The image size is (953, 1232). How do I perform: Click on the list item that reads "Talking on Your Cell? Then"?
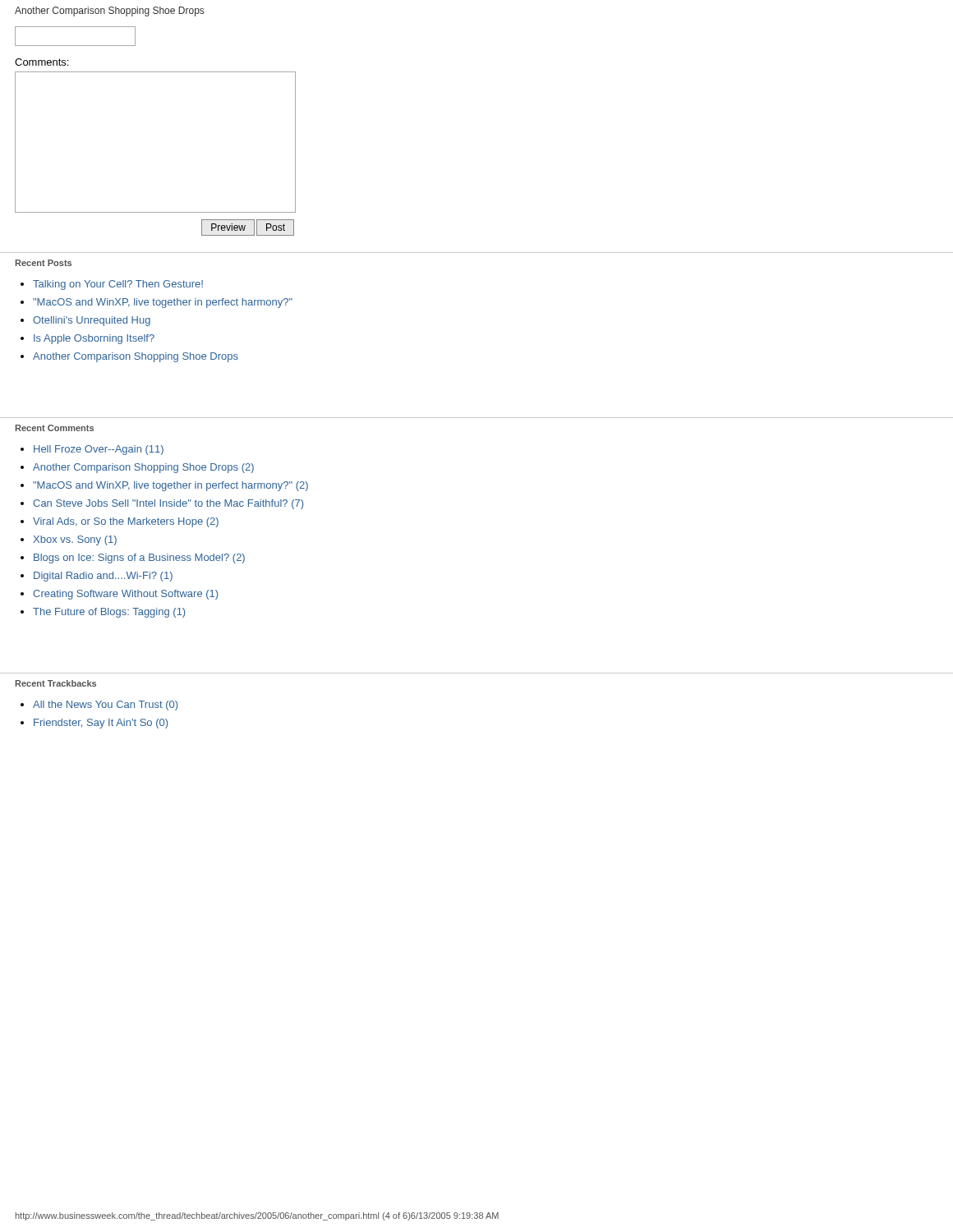pyautogui.click(x=118, y=284)
